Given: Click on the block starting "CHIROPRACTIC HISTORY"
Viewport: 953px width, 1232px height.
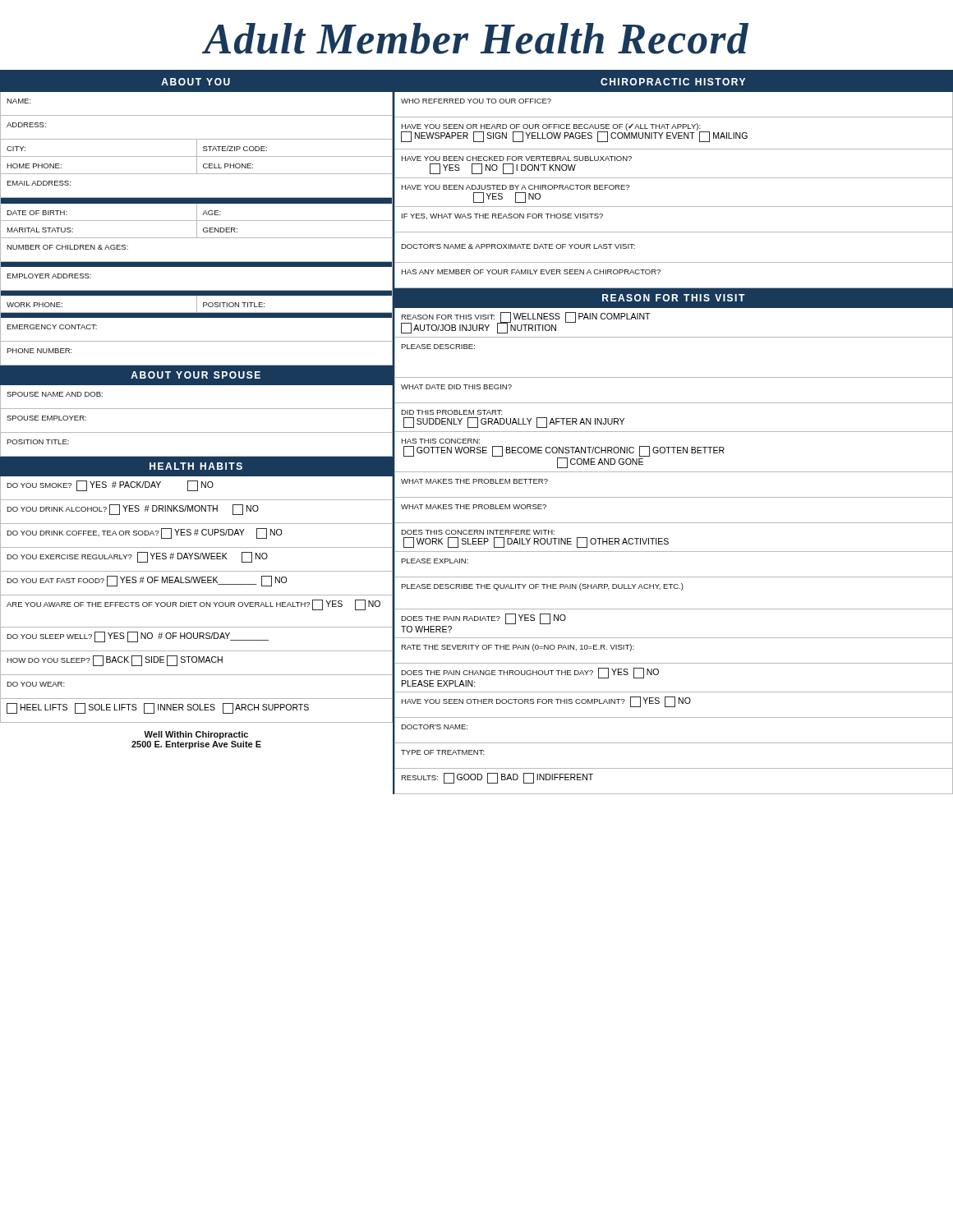Looking at the screenshot, I should point(674,82).
